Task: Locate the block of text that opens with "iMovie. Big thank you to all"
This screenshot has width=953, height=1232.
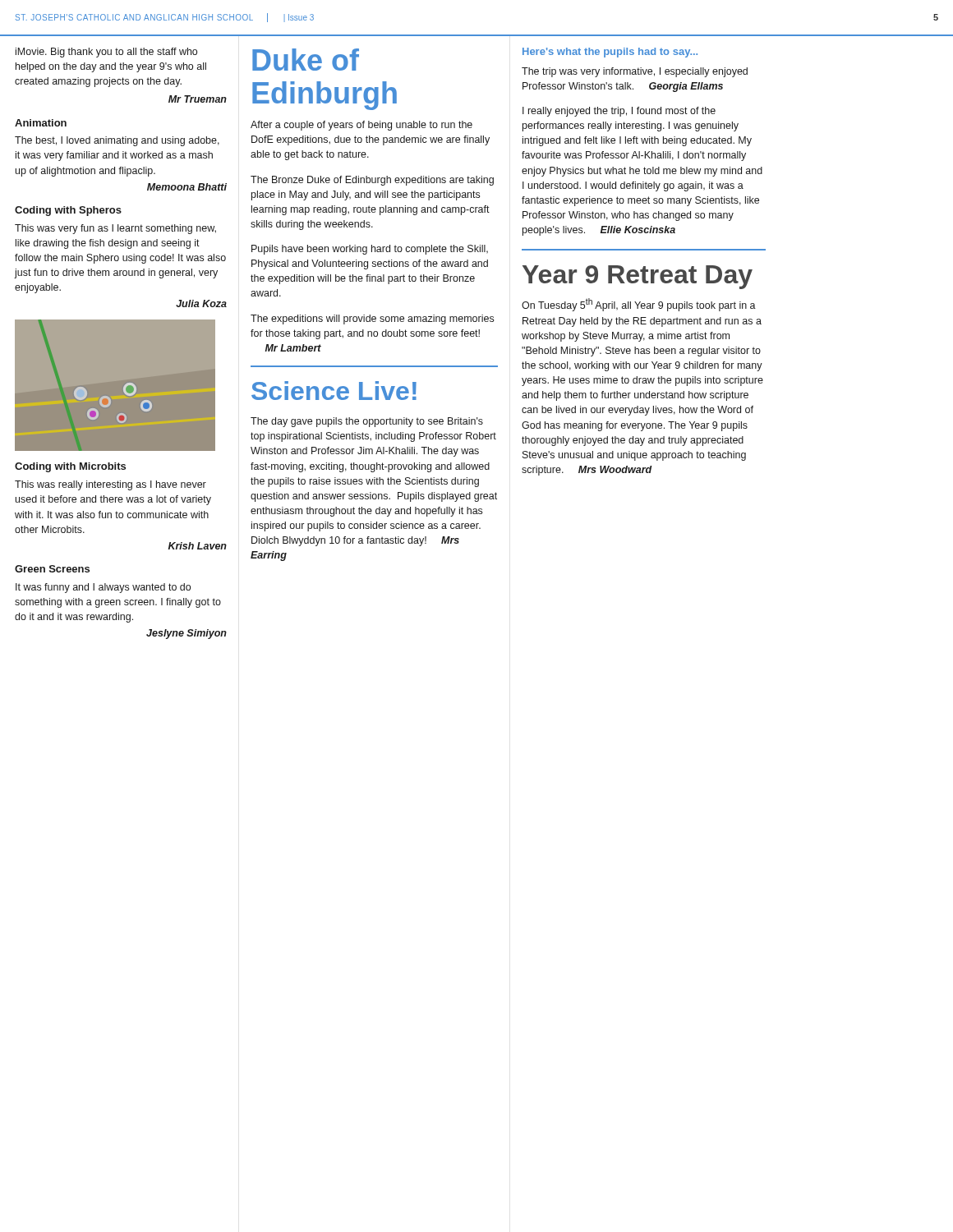Action: (111, 67)
